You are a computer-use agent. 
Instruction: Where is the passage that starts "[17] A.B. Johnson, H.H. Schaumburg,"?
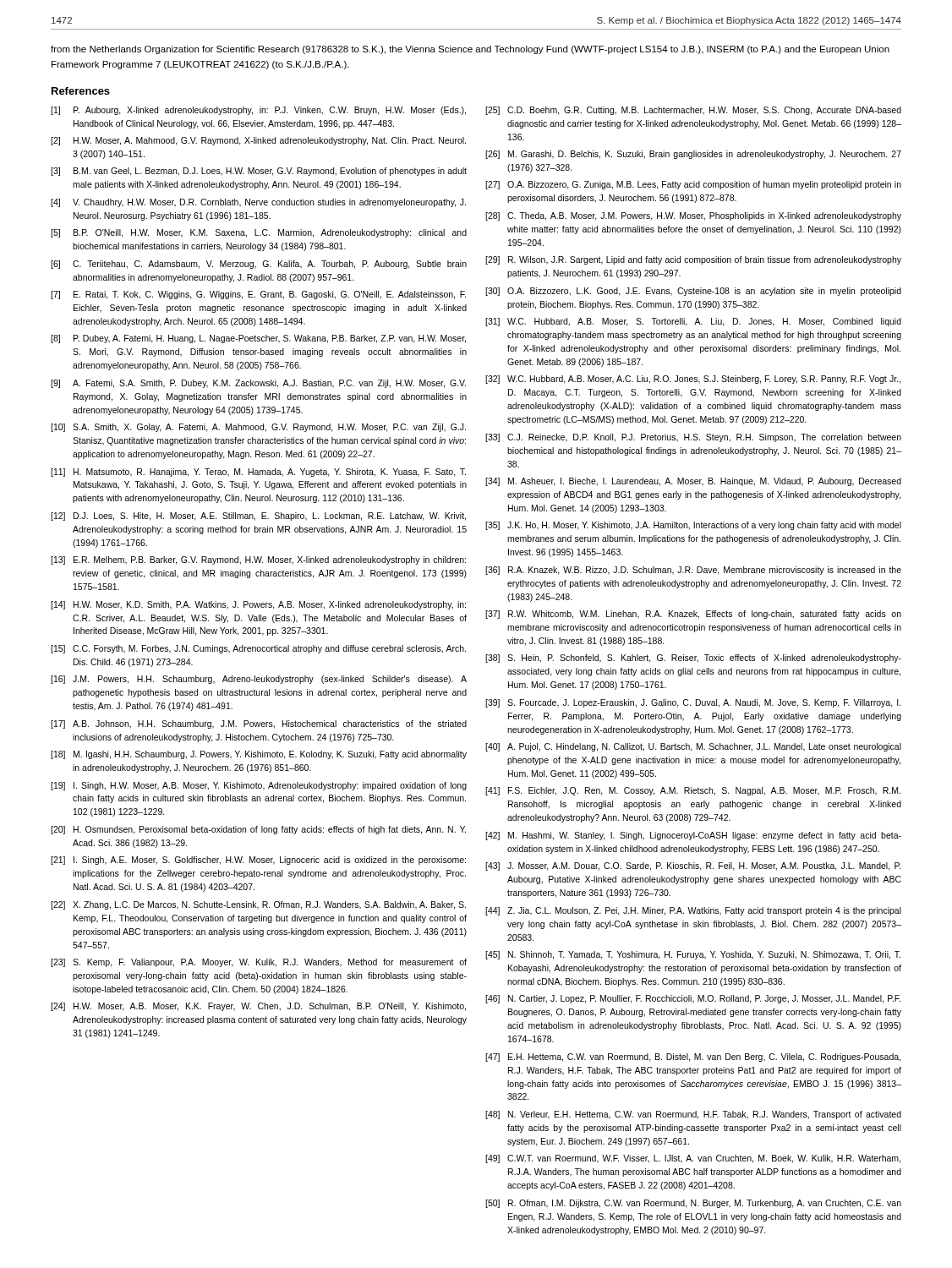click(259, 731)
